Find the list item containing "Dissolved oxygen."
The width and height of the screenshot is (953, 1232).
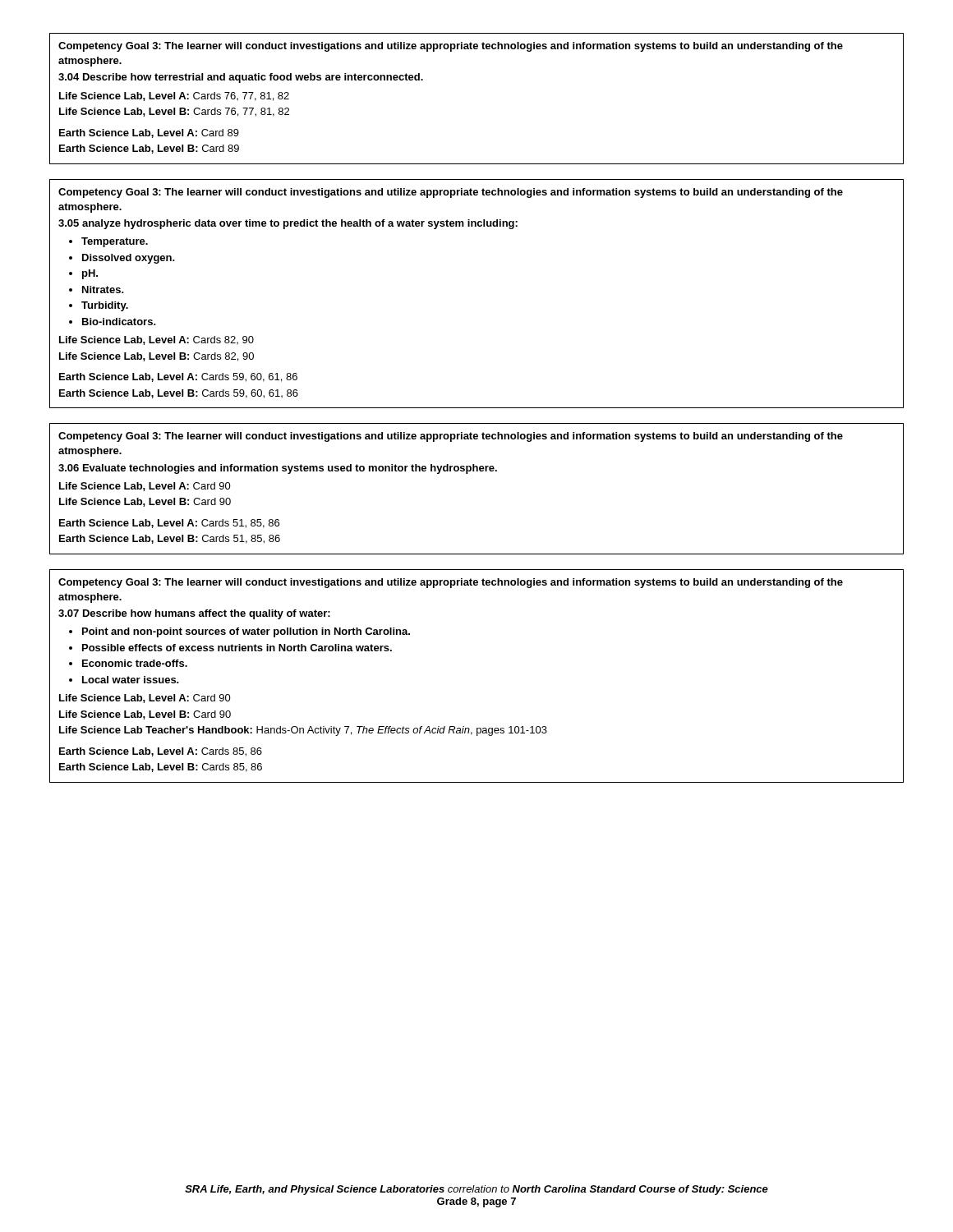coord(128,257)
